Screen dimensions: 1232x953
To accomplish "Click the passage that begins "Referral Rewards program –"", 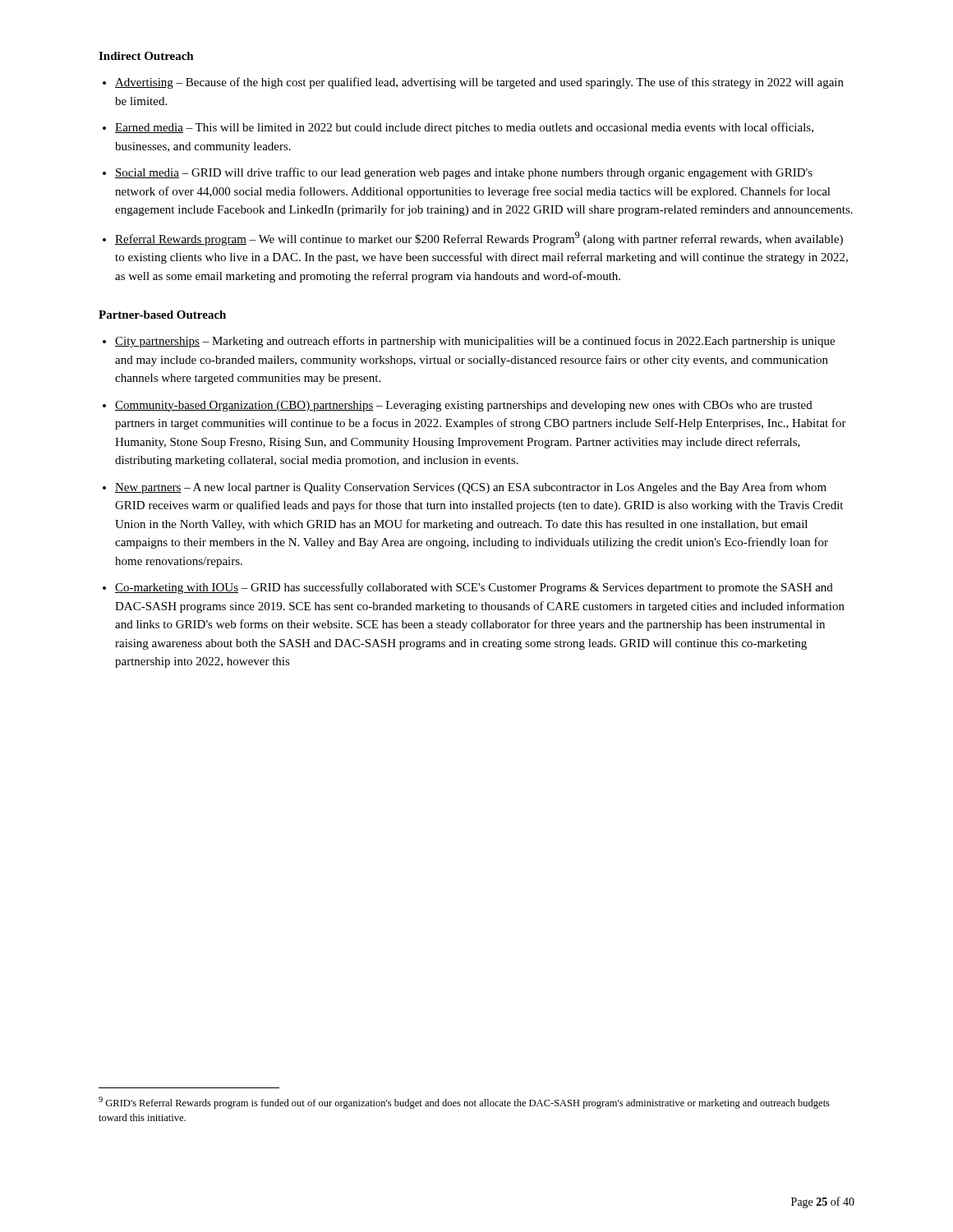I will (x=482, y=255).
